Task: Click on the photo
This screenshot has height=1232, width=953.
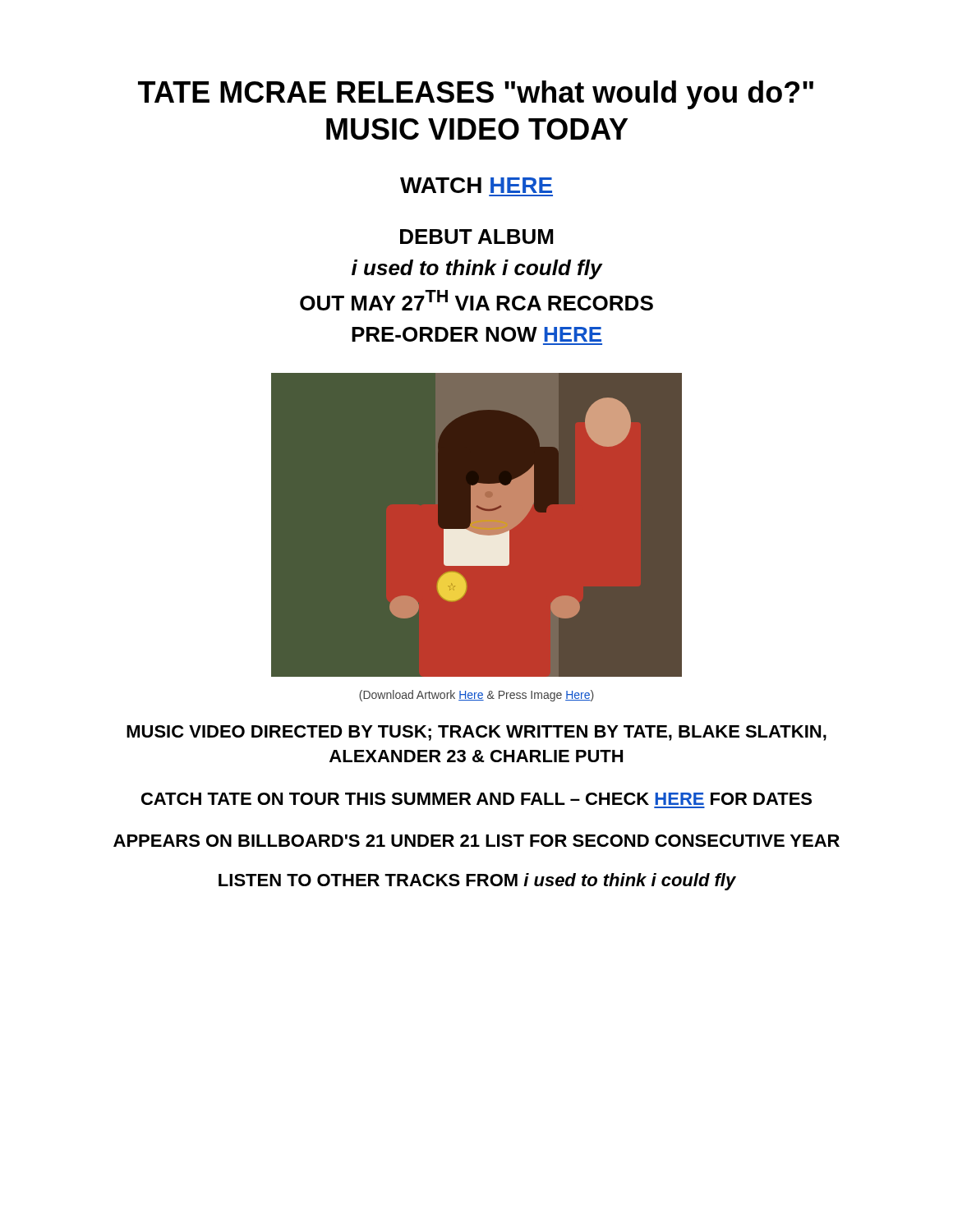Action: click(476, 527)
